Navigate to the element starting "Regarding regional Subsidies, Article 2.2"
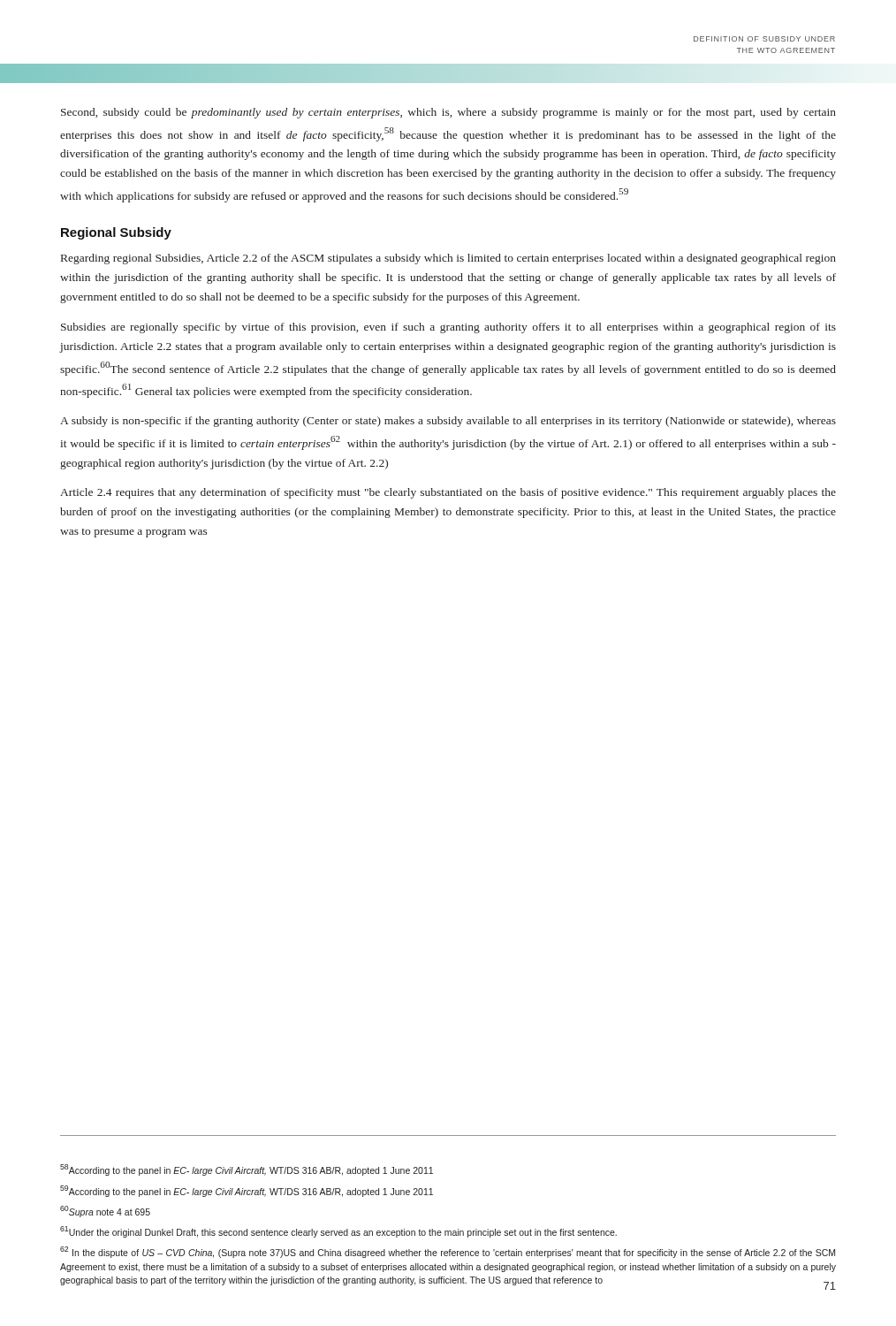This screenshot has height=1326, width=896. 448,277
